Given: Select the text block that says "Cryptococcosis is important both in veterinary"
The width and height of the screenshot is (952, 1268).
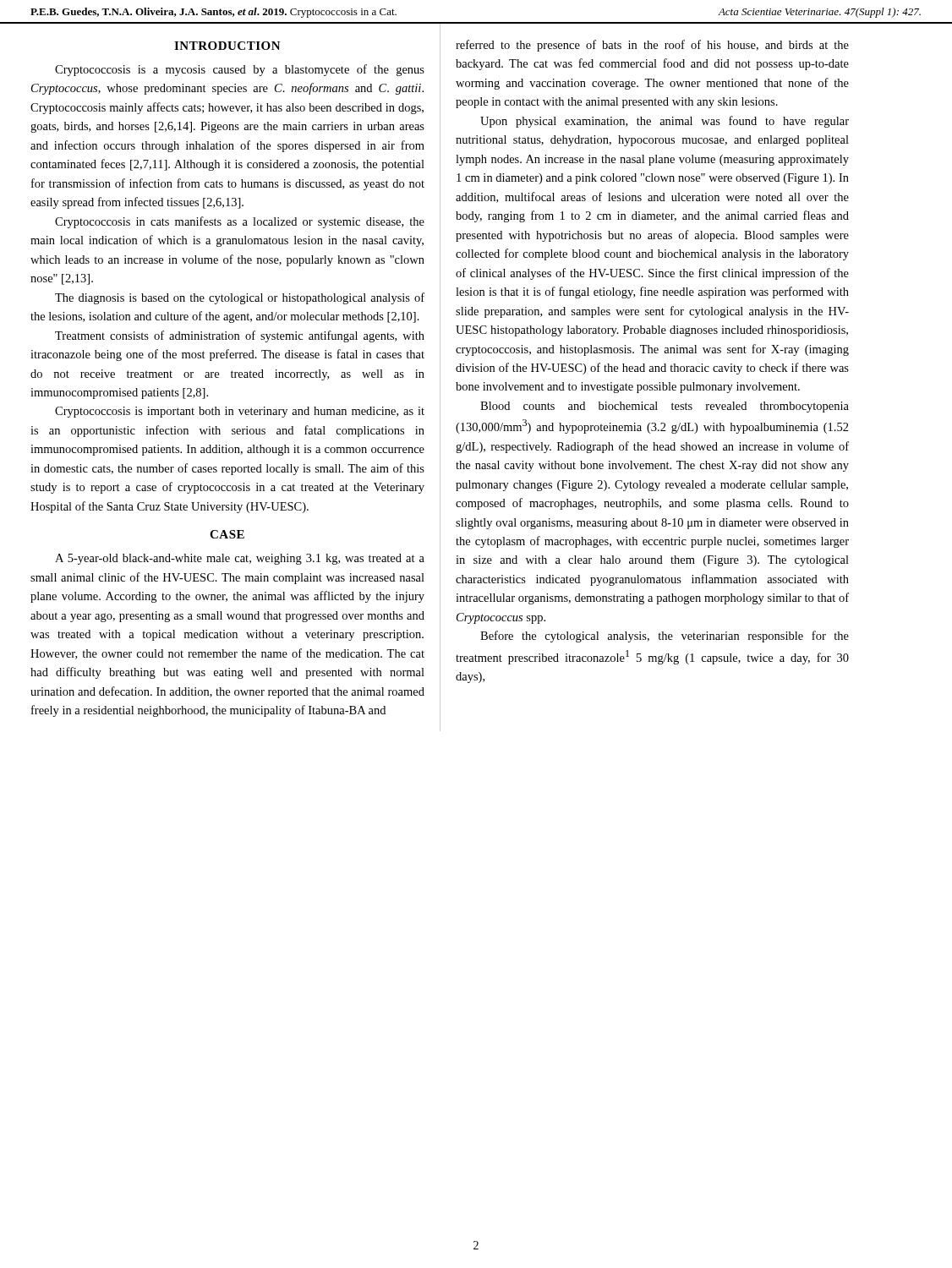Looking at the screenshot, I should tap(227, 459).
